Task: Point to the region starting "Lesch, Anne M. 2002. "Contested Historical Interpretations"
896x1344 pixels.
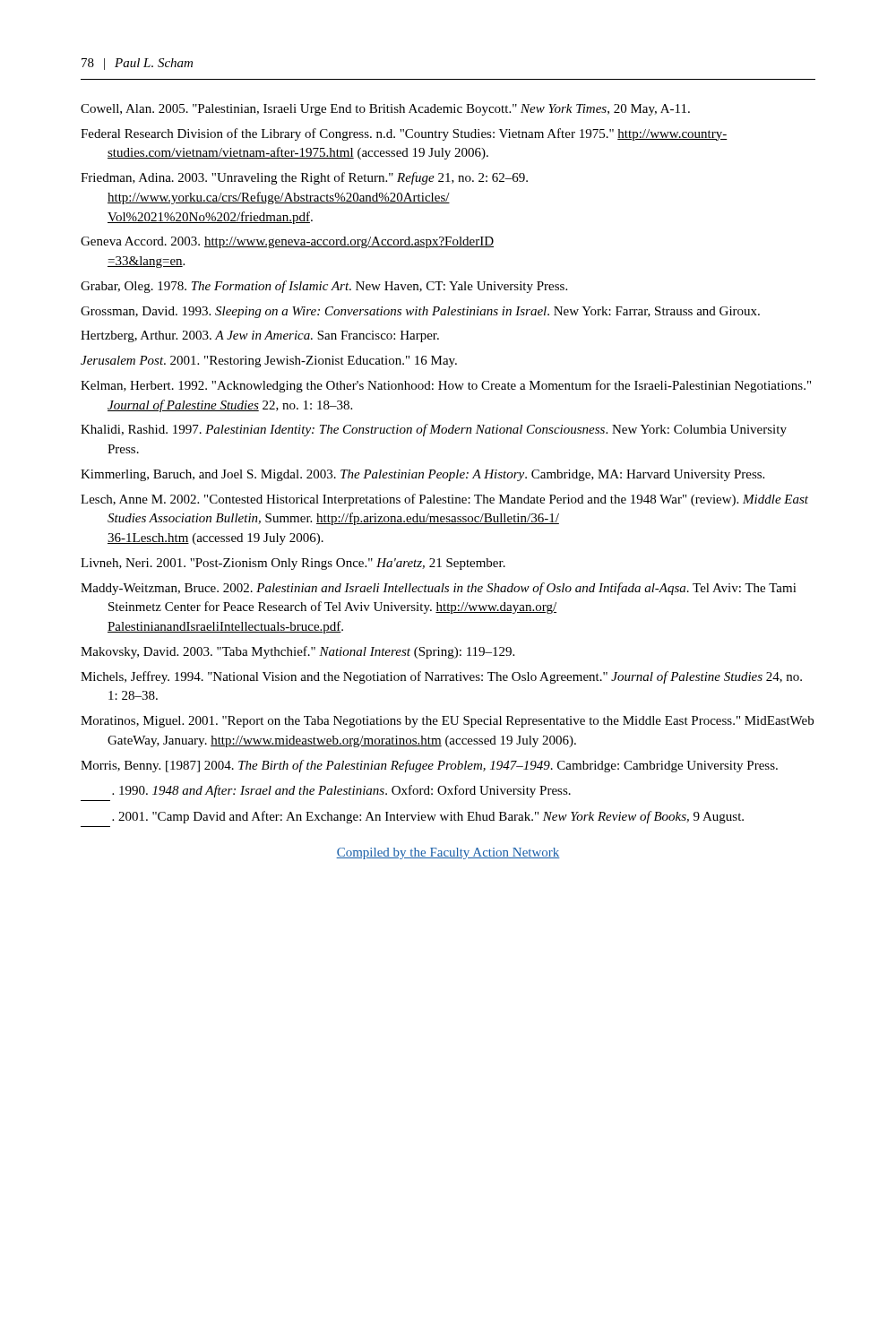Action: [444, 518]
